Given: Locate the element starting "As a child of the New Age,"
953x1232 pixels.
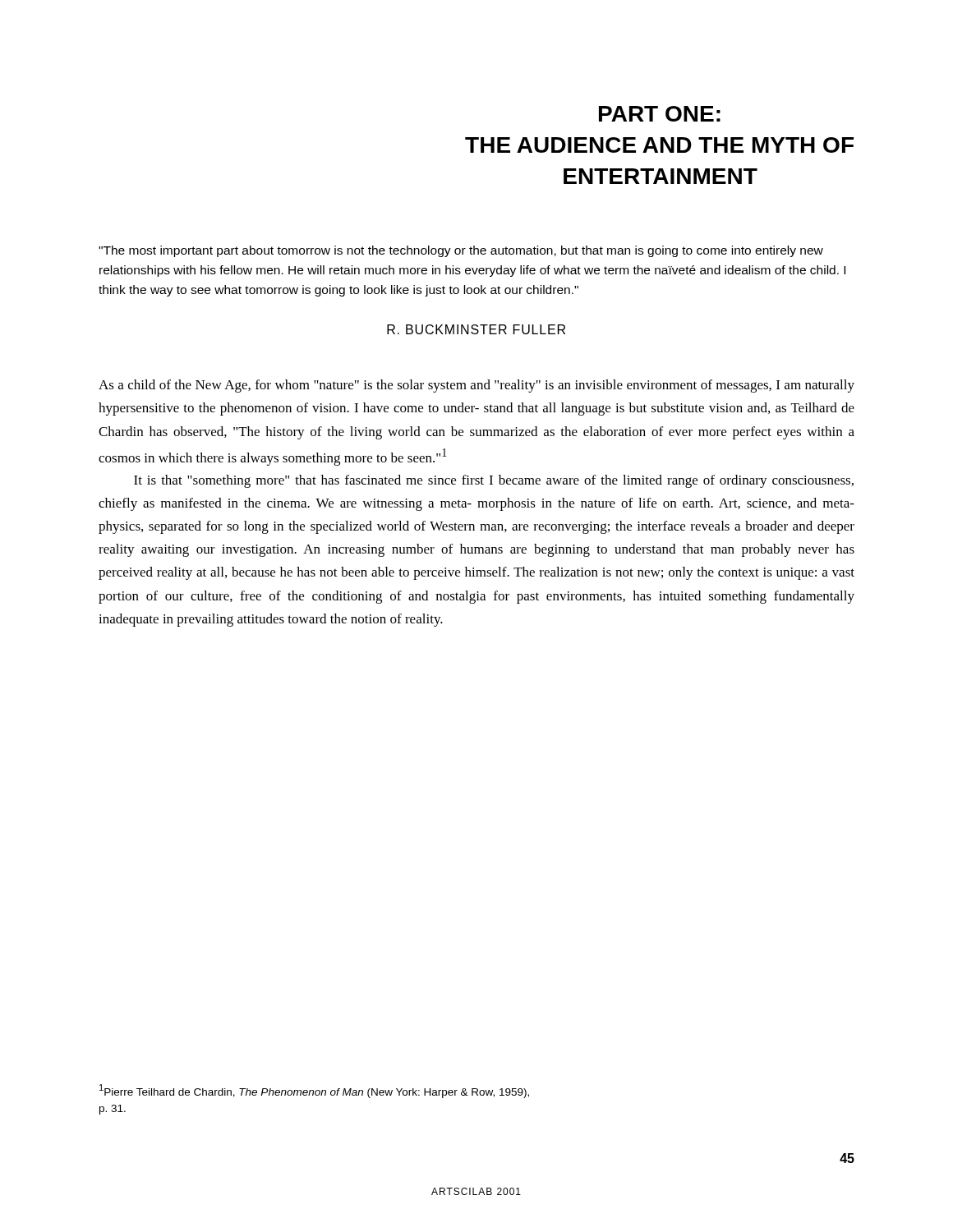Looking at the screenshot, I should tap(476, 502).
